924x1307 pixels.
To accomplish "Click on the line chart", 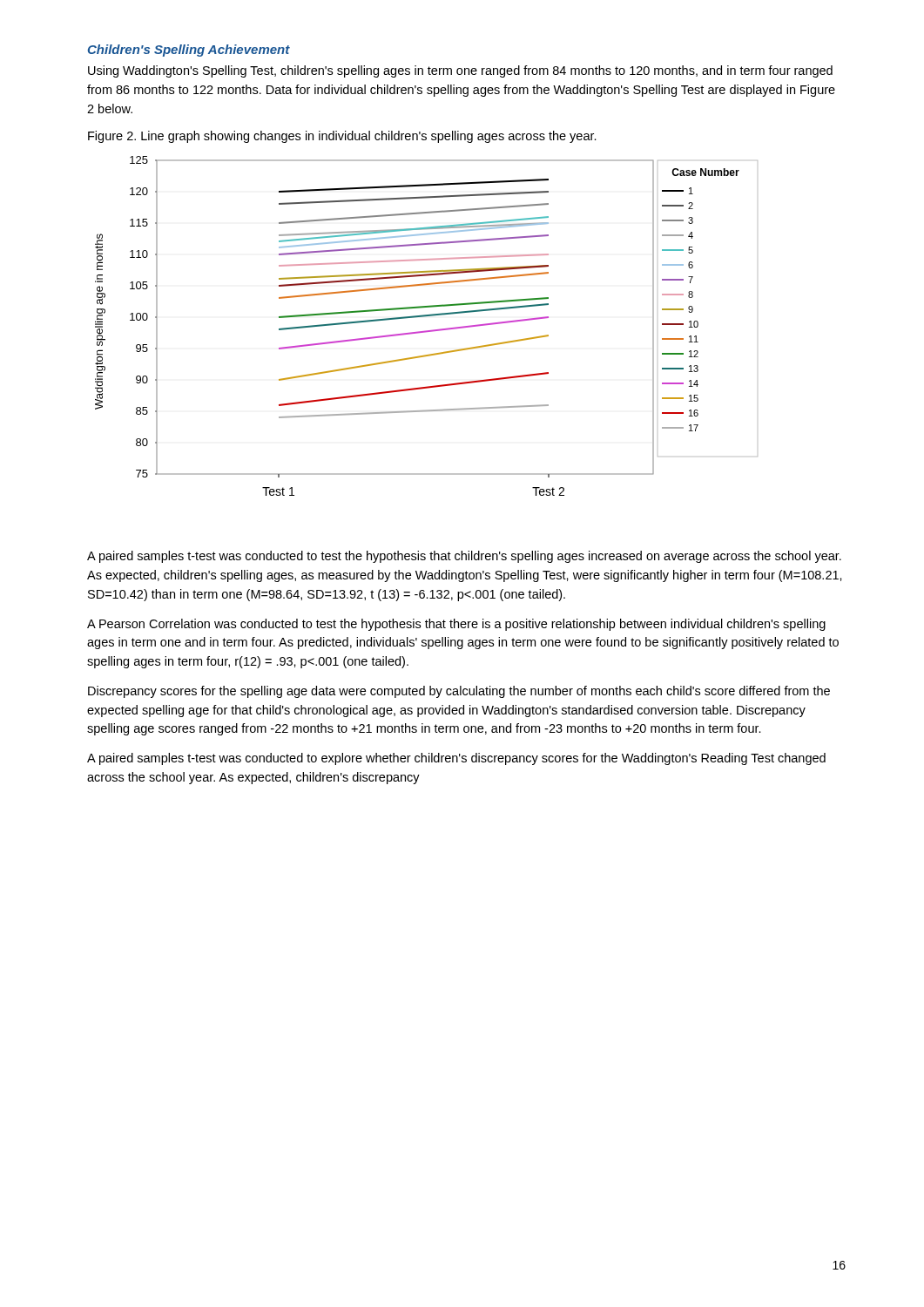I will coord(466,339).
